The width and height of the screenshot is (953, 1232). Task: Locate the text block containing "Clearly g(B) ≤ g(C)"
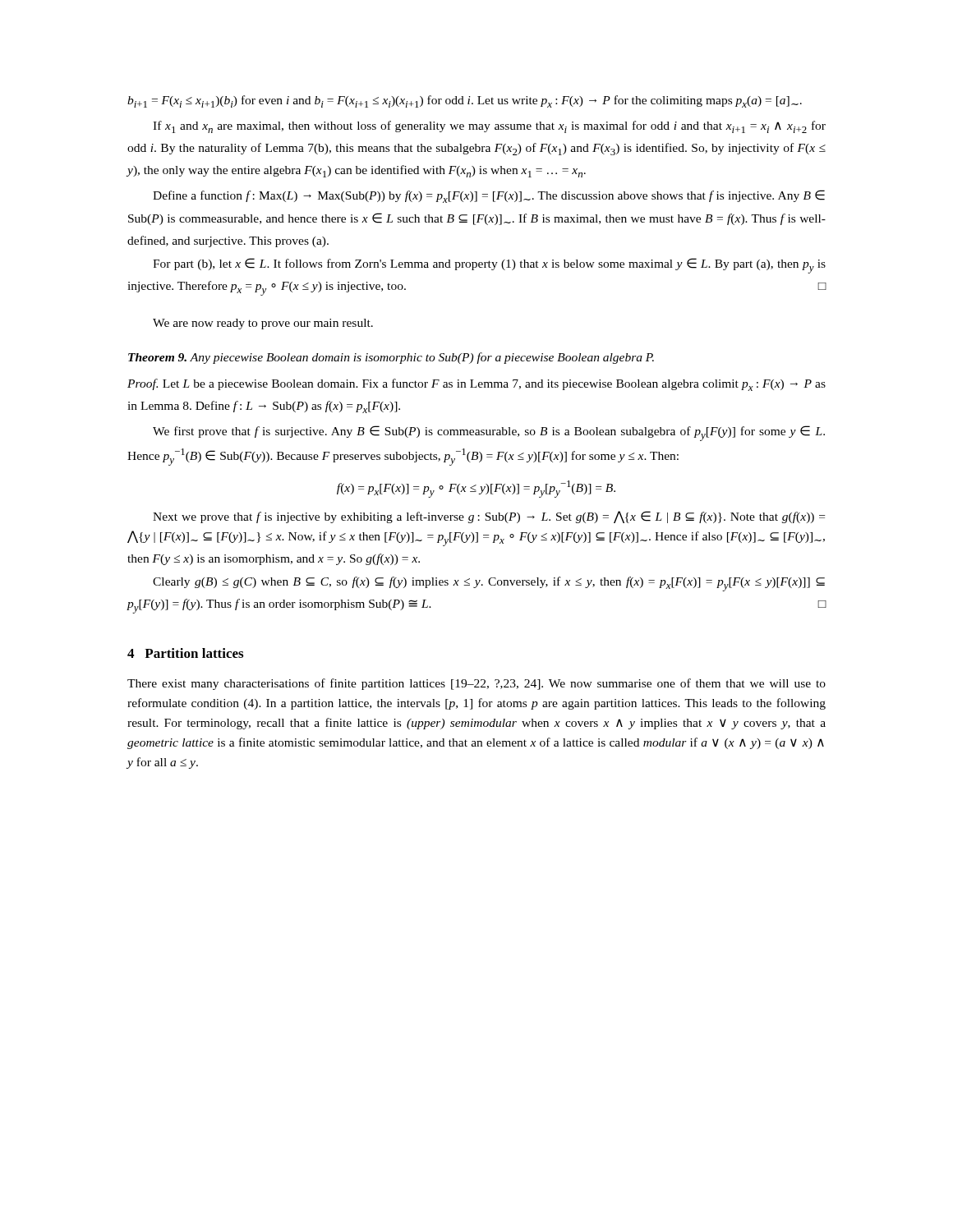(x=476, y=594)
